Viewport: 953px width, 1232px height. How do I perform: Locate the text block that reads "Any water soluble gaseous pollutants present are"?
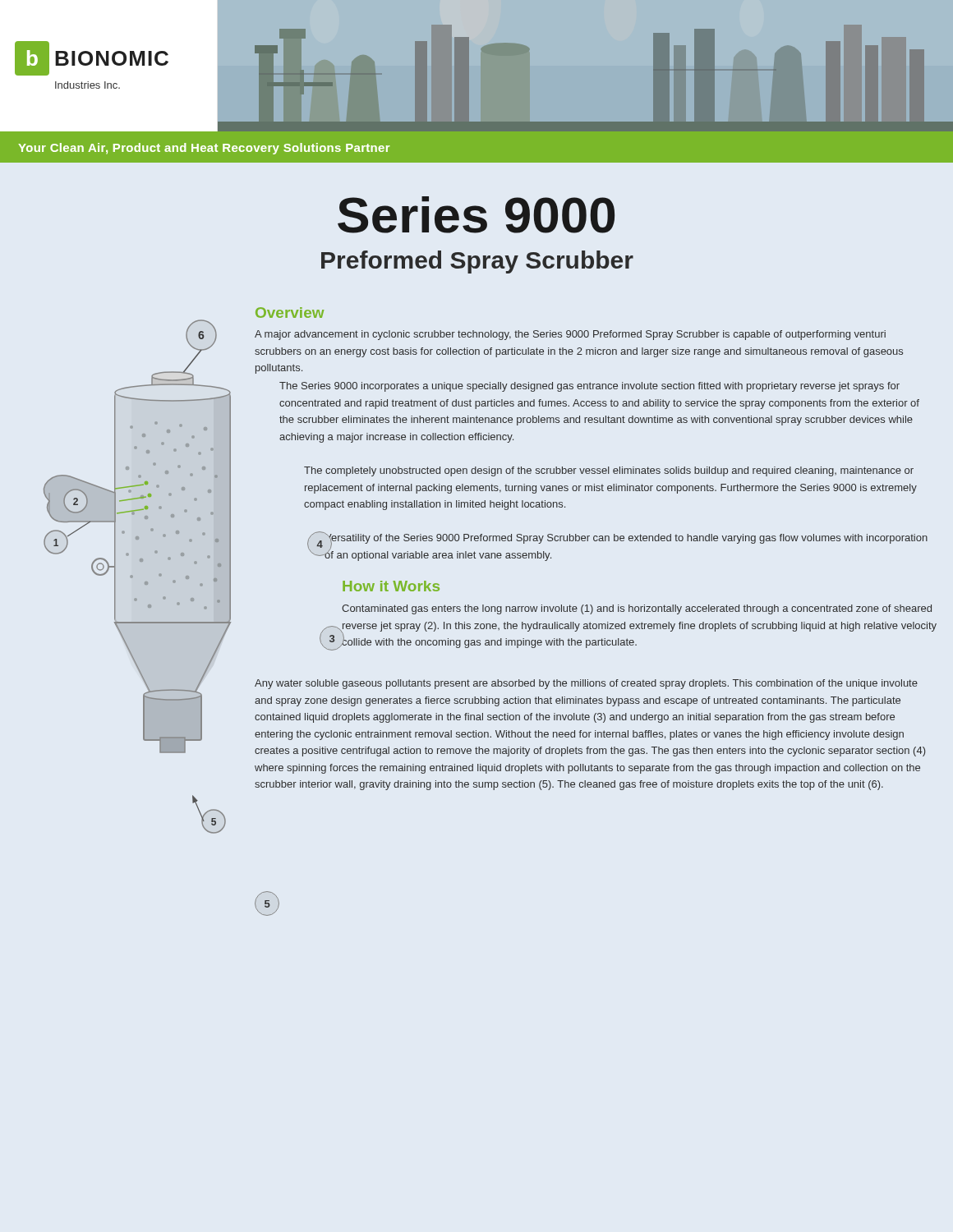596,734
